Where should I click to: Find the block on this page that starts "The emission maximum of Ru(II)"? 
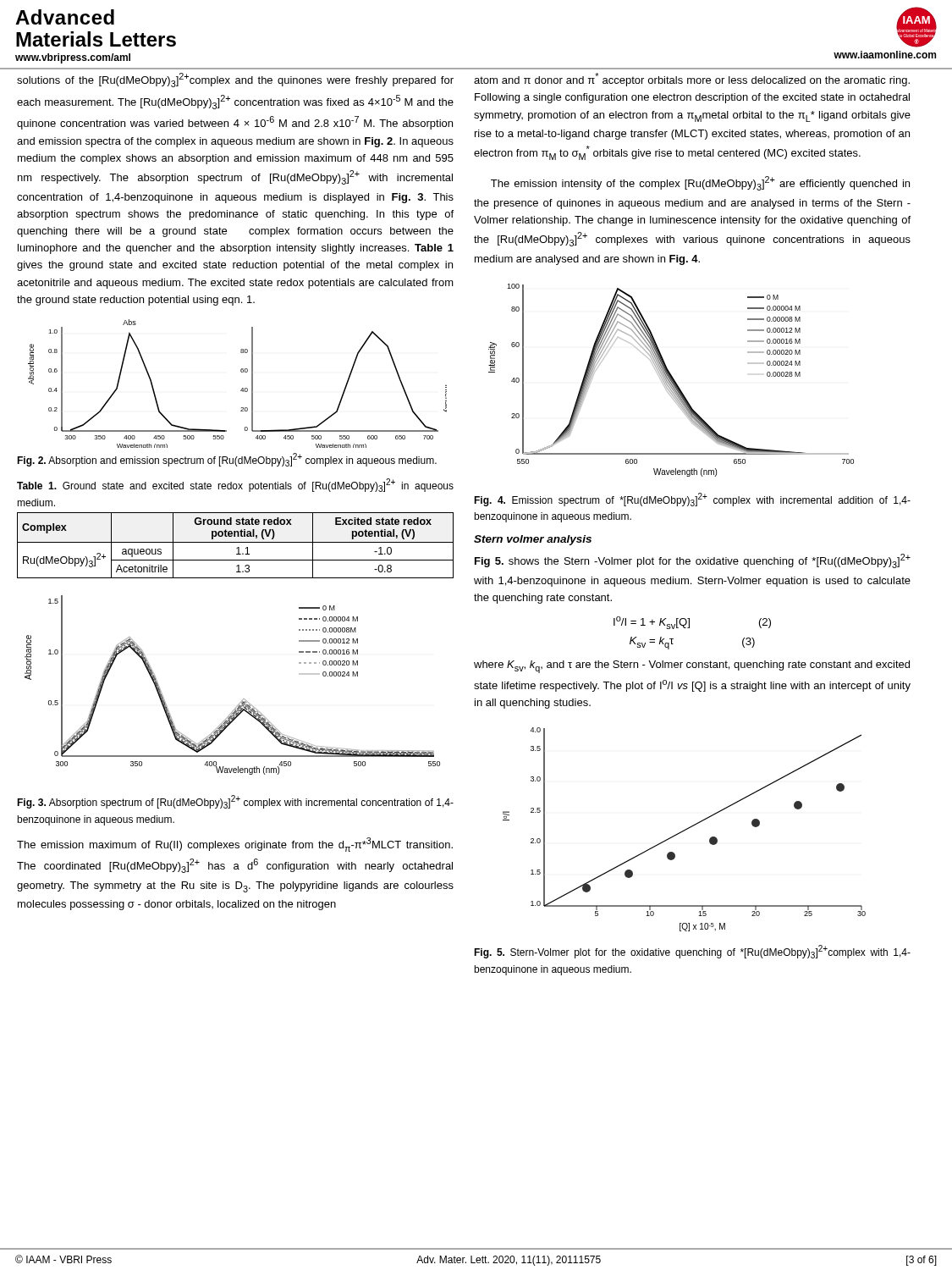pos(235,873)
